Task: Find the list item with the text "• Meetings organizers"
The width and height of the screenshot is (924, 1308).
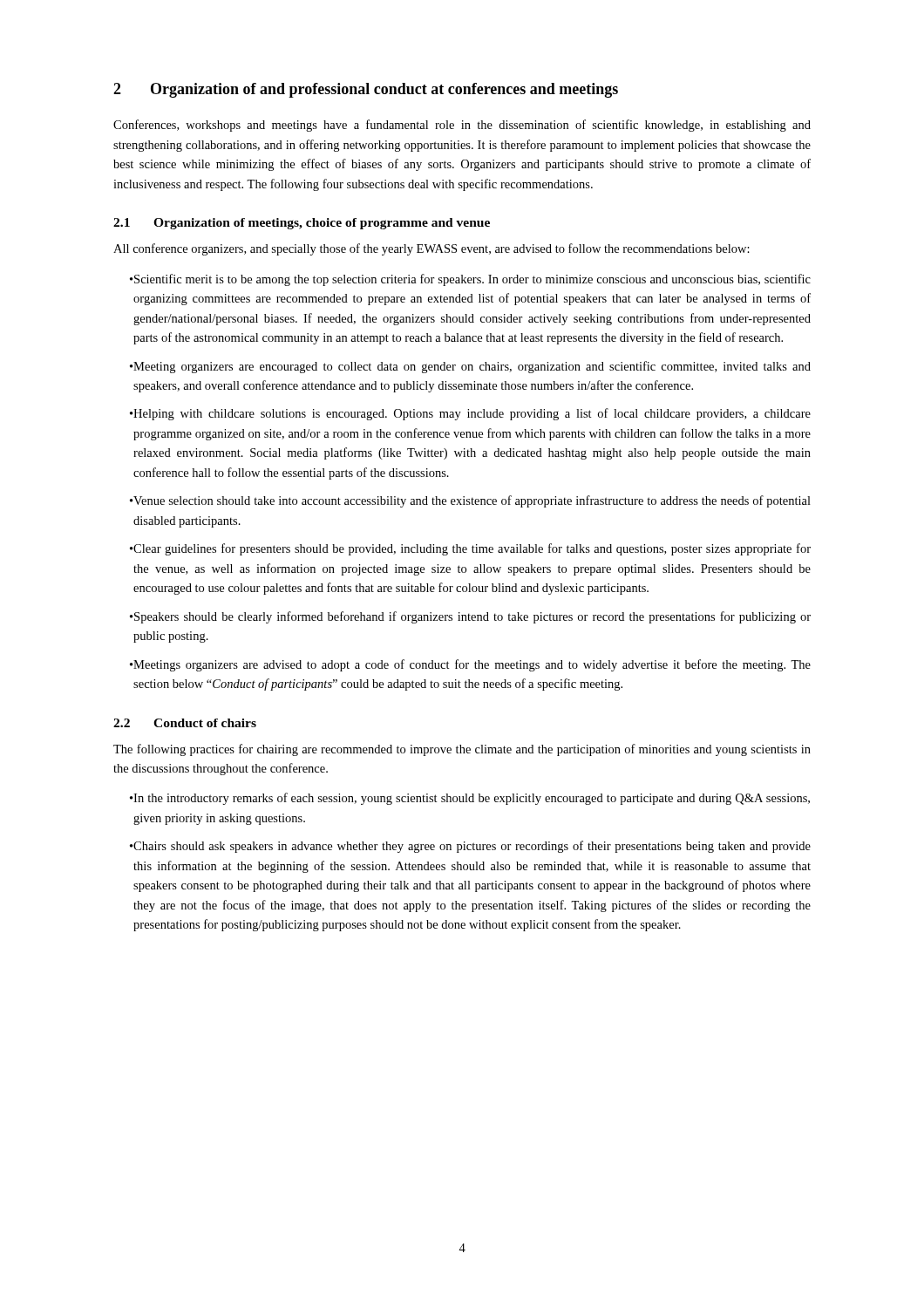Action: (x=462, y=674)
